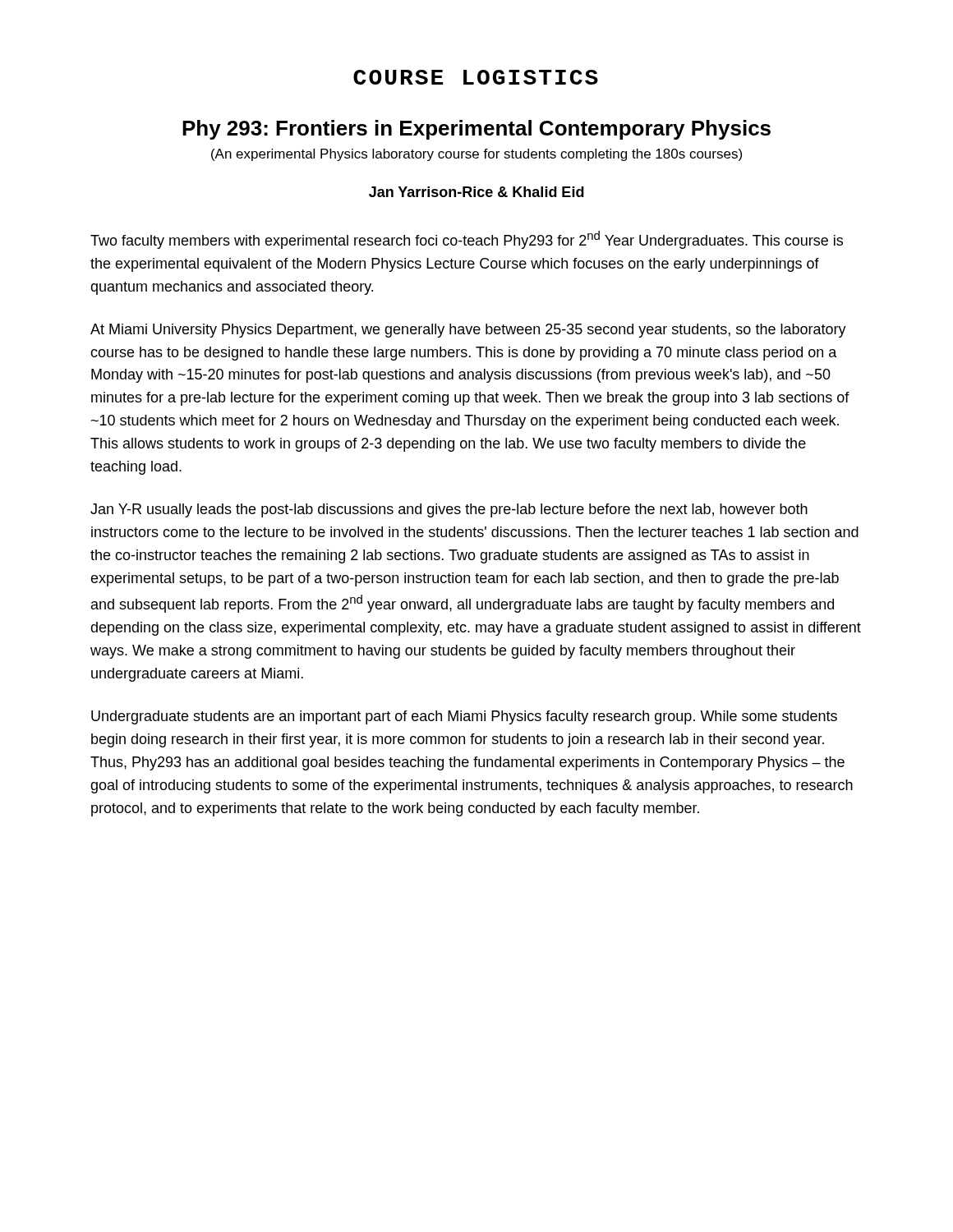Viewport: 953px width, 1232px height.
Task: Find the block starting "Two faculty members with experimental research foci"
Action: (x=467, y=261)
